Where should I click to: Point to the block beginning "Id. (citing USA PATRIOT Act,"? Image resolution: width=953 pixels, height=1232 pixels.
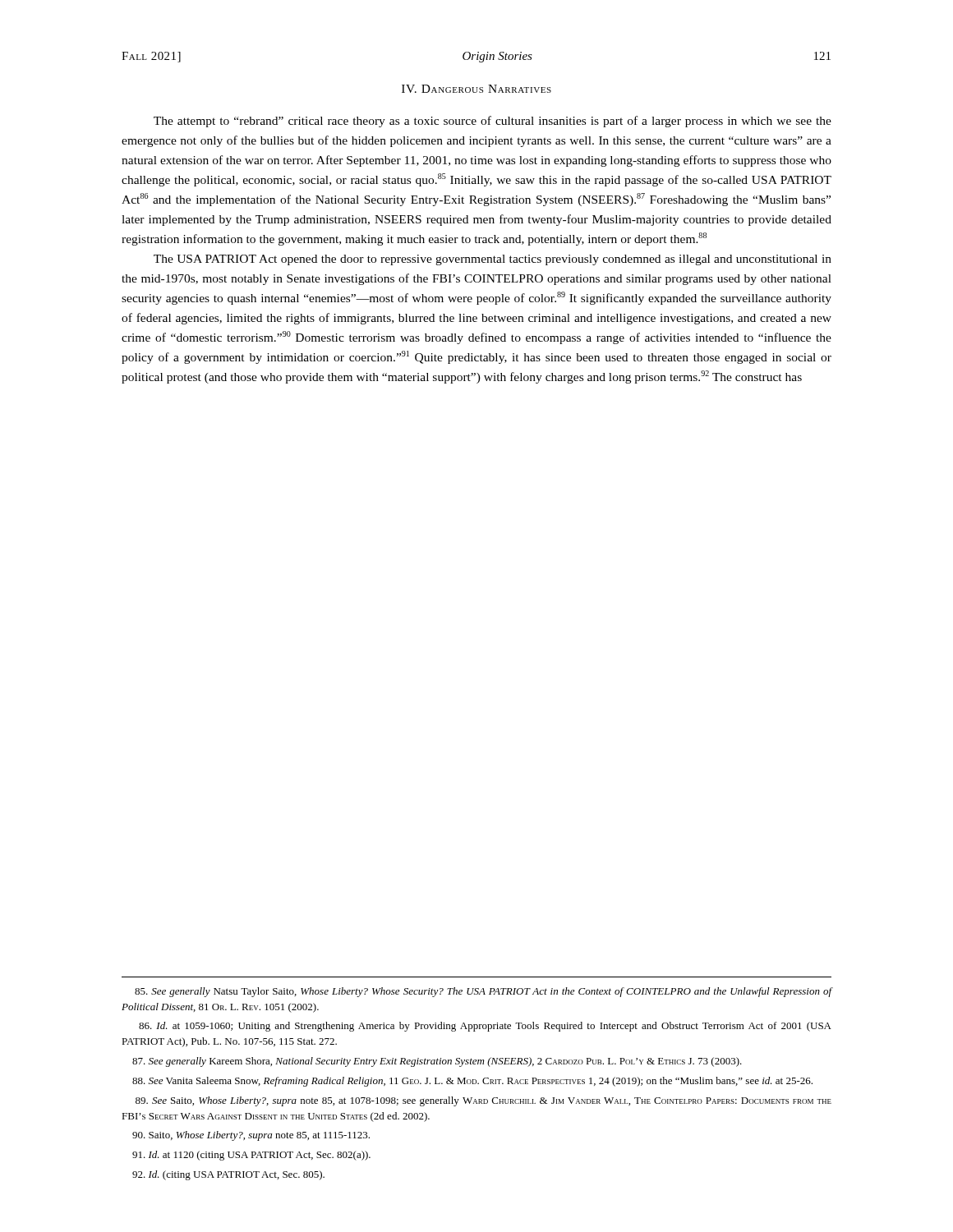coord(223,1174)
